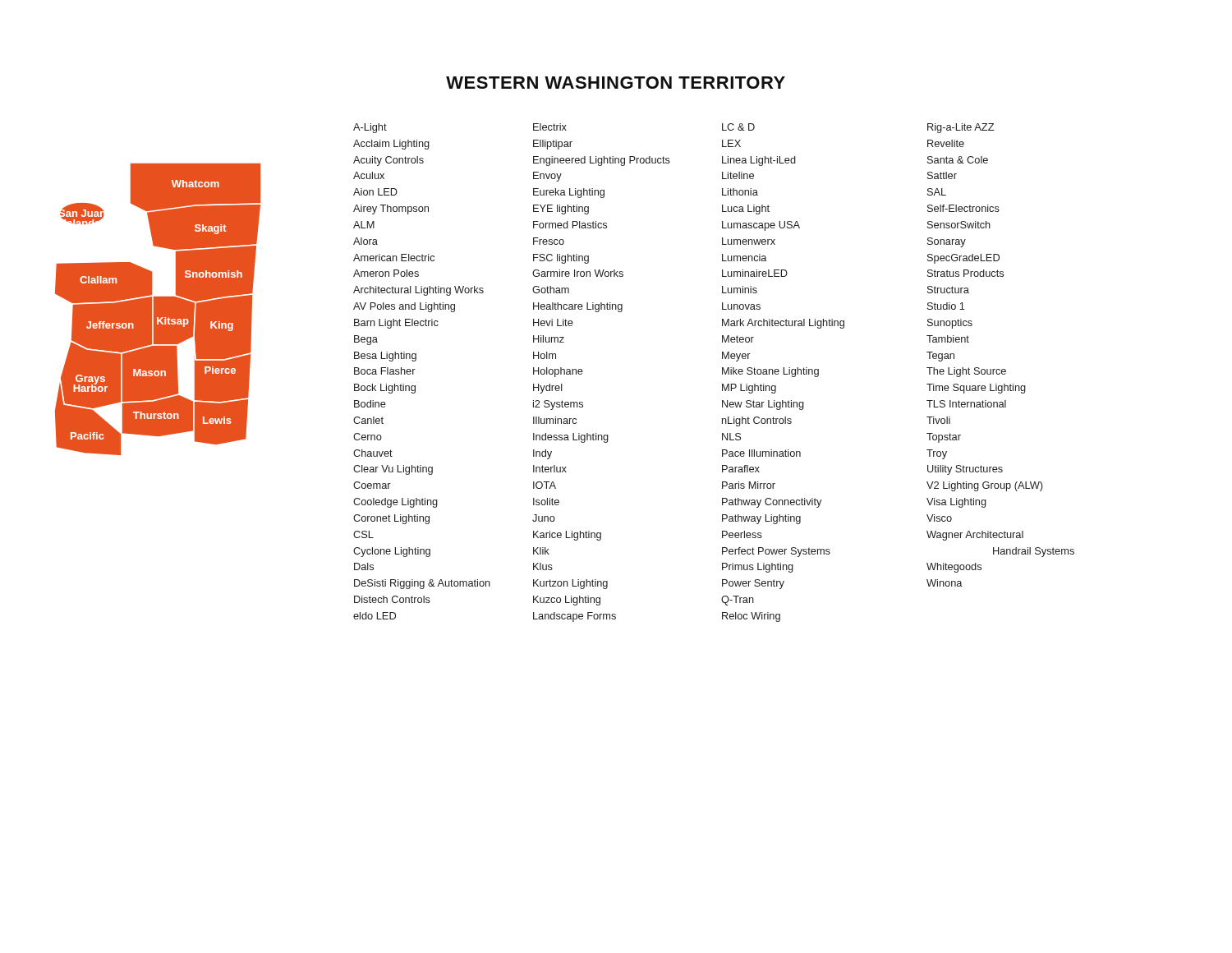Locate the region starting "EYE lighting"
1232x953 pixels.
click(561, 208)
